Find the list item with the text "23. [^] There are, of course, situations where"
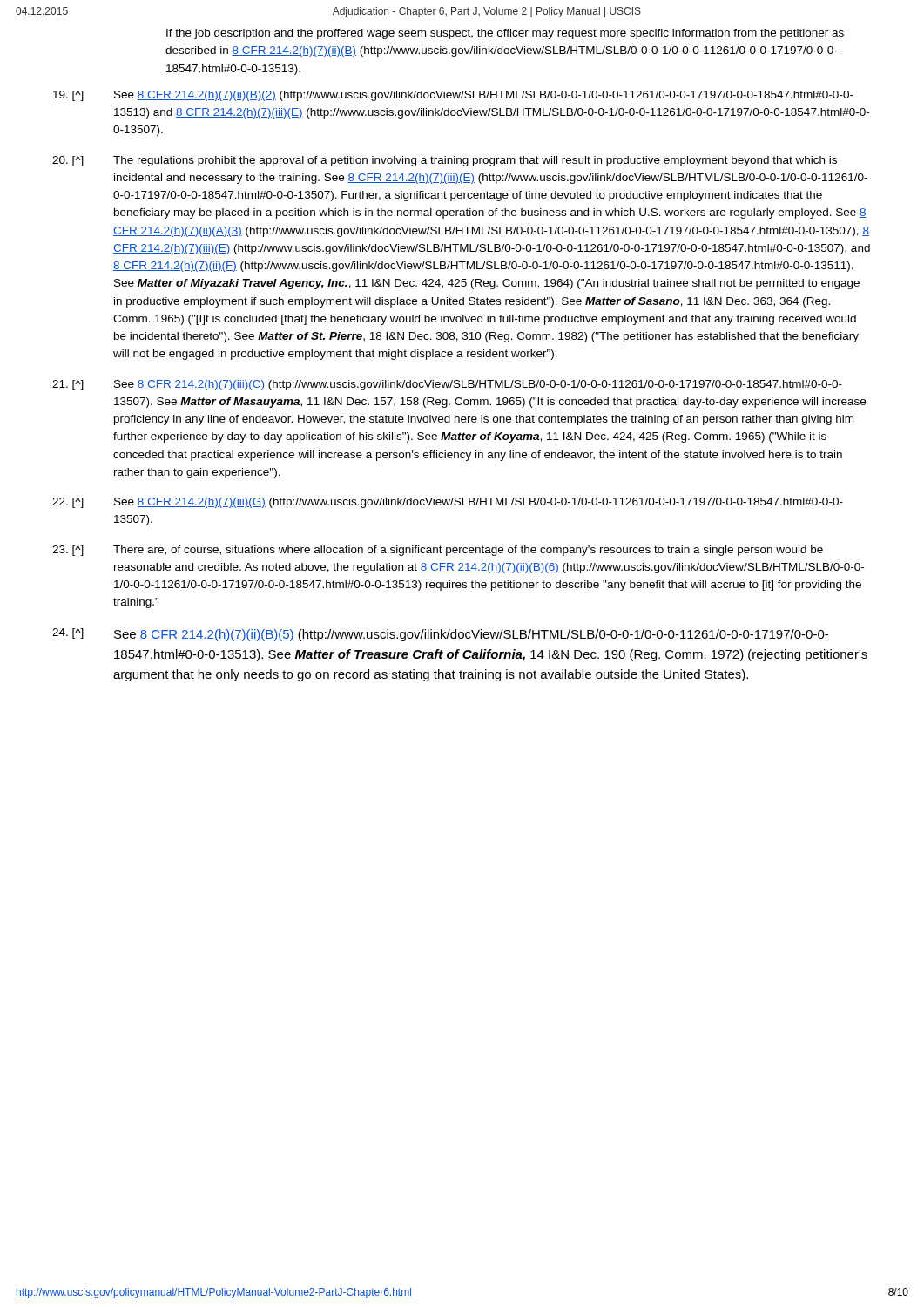 tap(462, 576)
